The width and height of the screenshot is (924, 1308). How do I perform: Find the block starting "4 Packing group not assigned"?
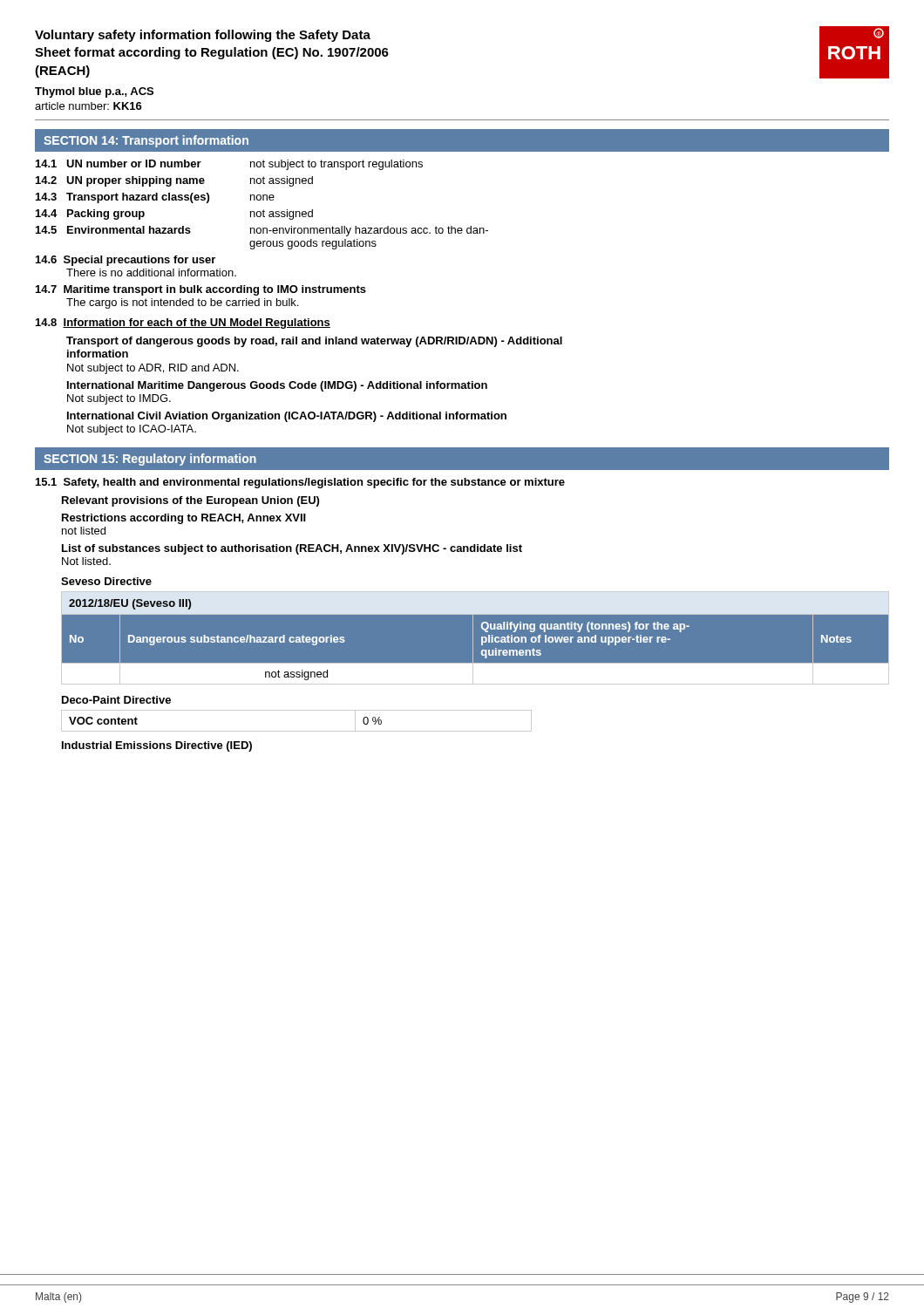click(89, 214)
